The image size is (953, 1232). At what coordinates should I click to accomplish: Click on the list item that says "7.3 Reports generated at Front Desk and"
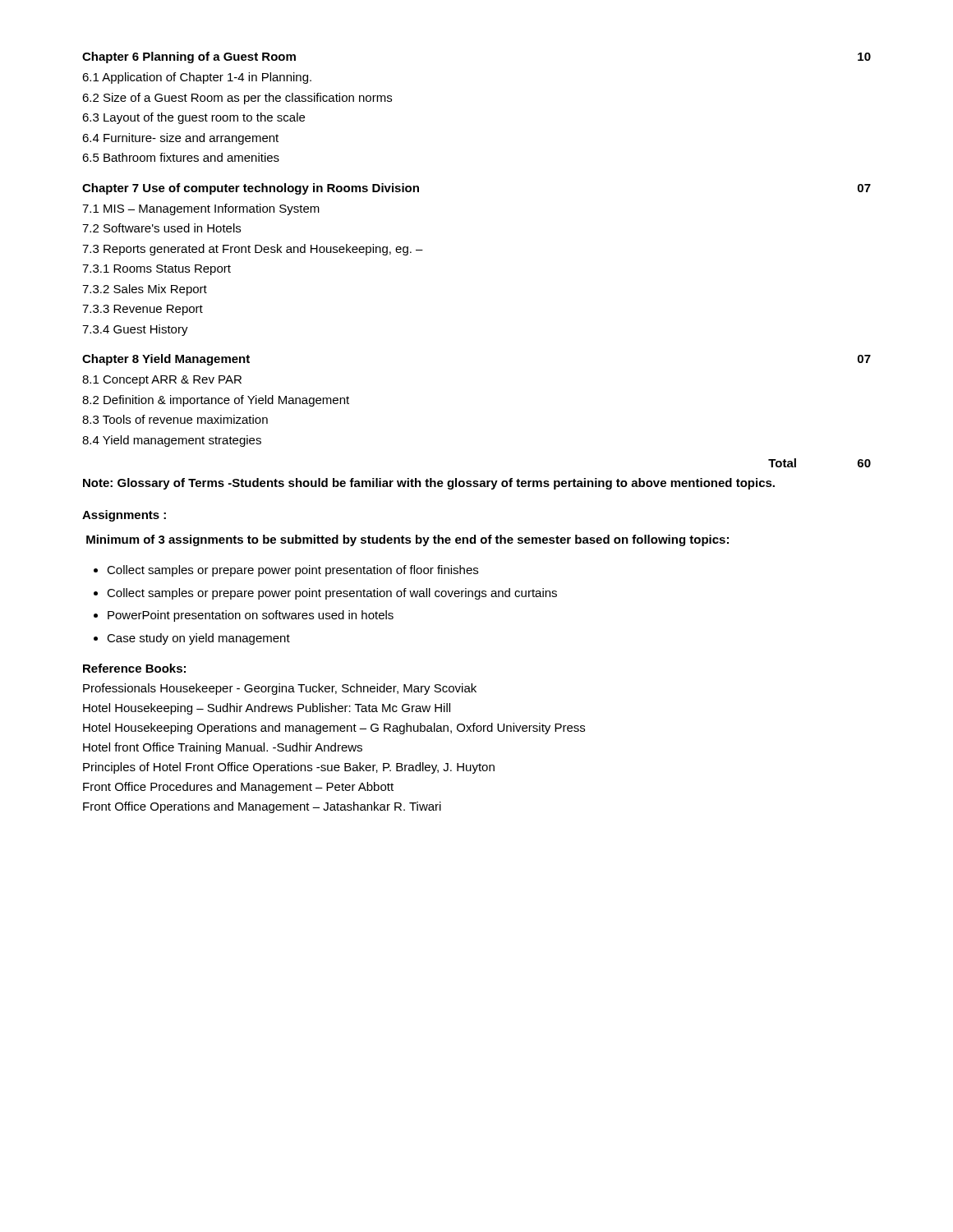click(252, 248)
